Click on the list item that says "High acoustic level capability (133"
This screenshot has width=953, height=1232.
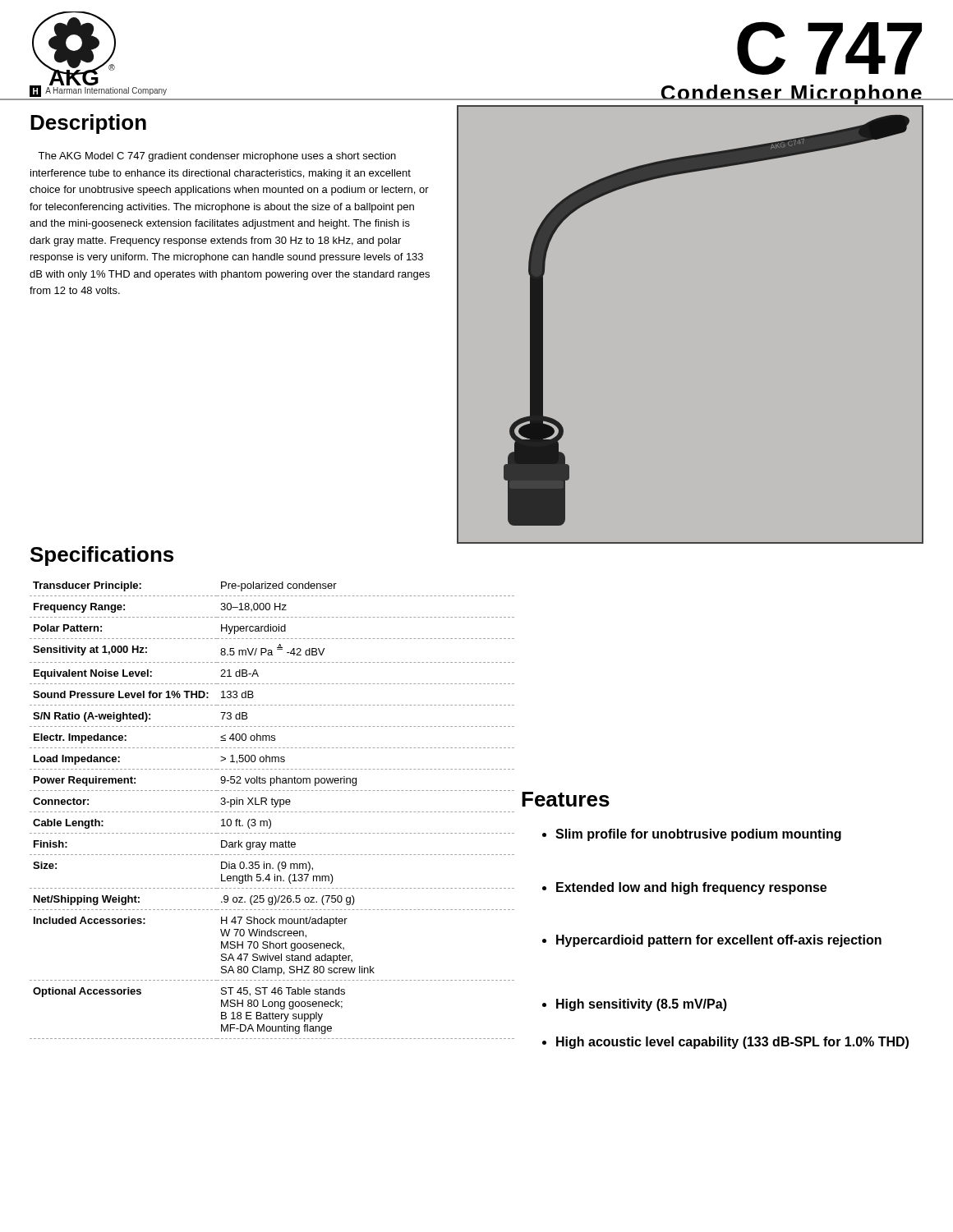click(730, 1042)
